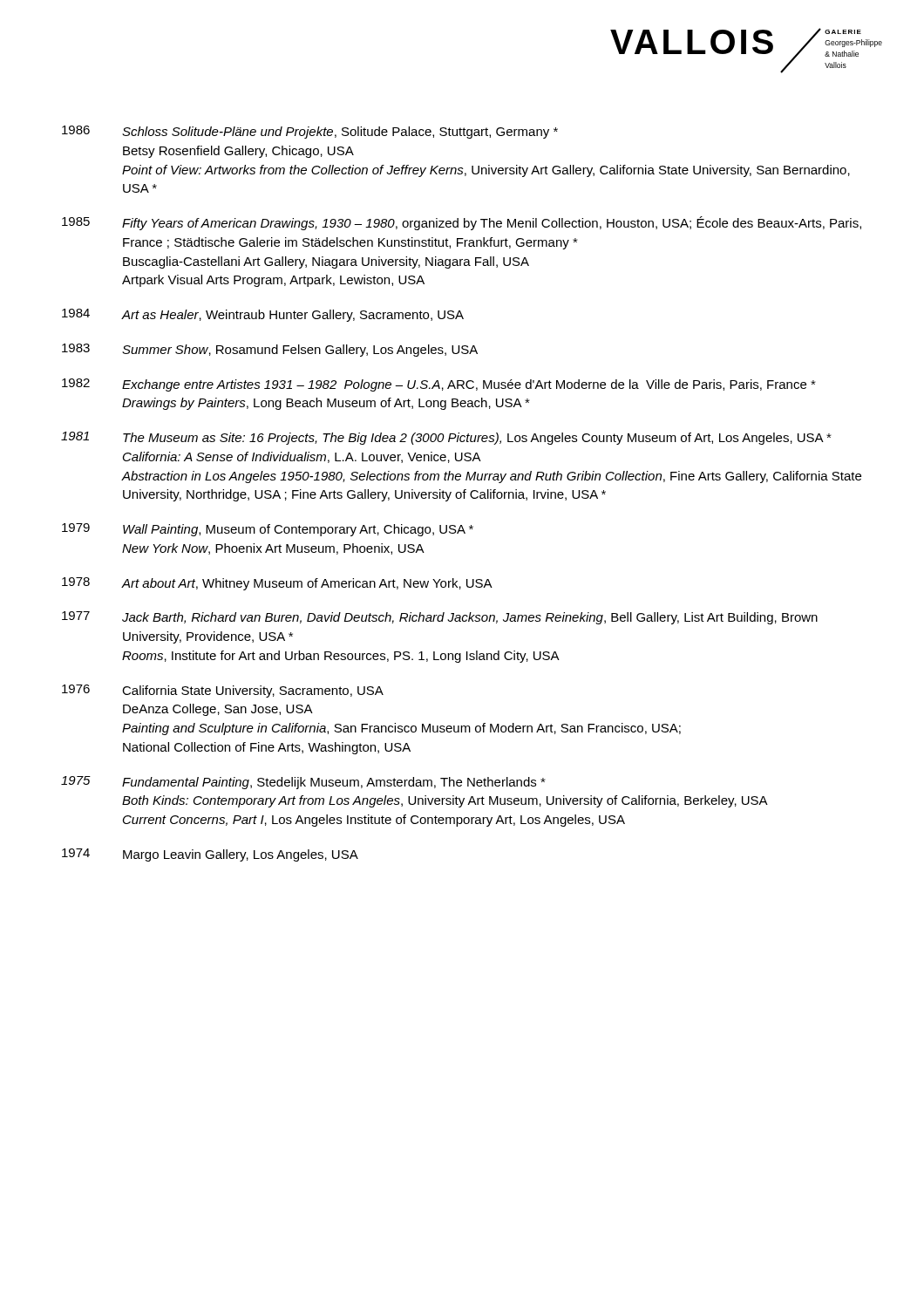Locate the block starting "1982 Exchange entre"

tap(462, 393)
